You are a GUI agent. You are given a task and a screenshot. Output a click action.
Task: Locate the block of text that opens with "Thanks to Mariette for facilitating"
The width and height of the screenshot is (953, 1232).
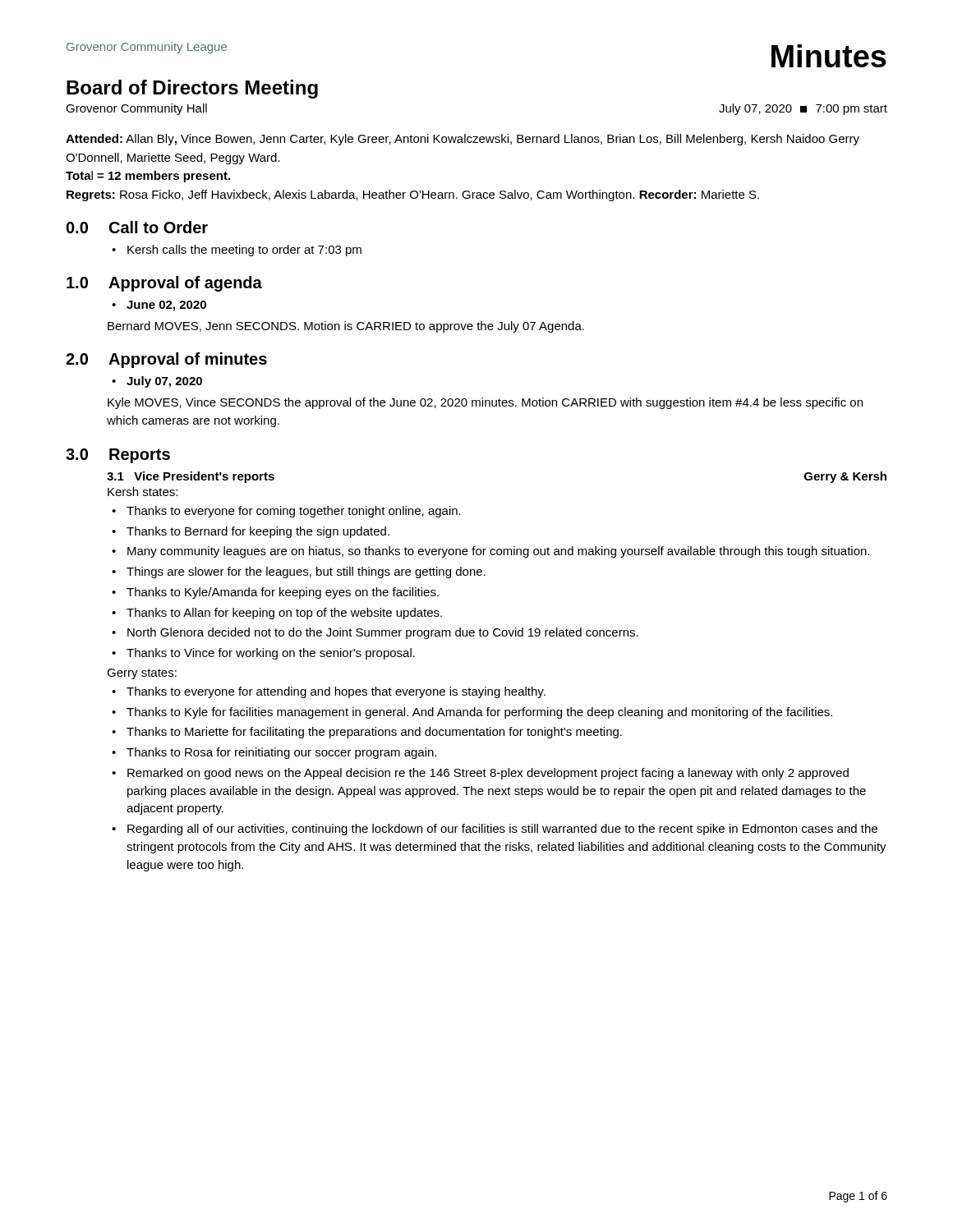[x=375, y=732]
